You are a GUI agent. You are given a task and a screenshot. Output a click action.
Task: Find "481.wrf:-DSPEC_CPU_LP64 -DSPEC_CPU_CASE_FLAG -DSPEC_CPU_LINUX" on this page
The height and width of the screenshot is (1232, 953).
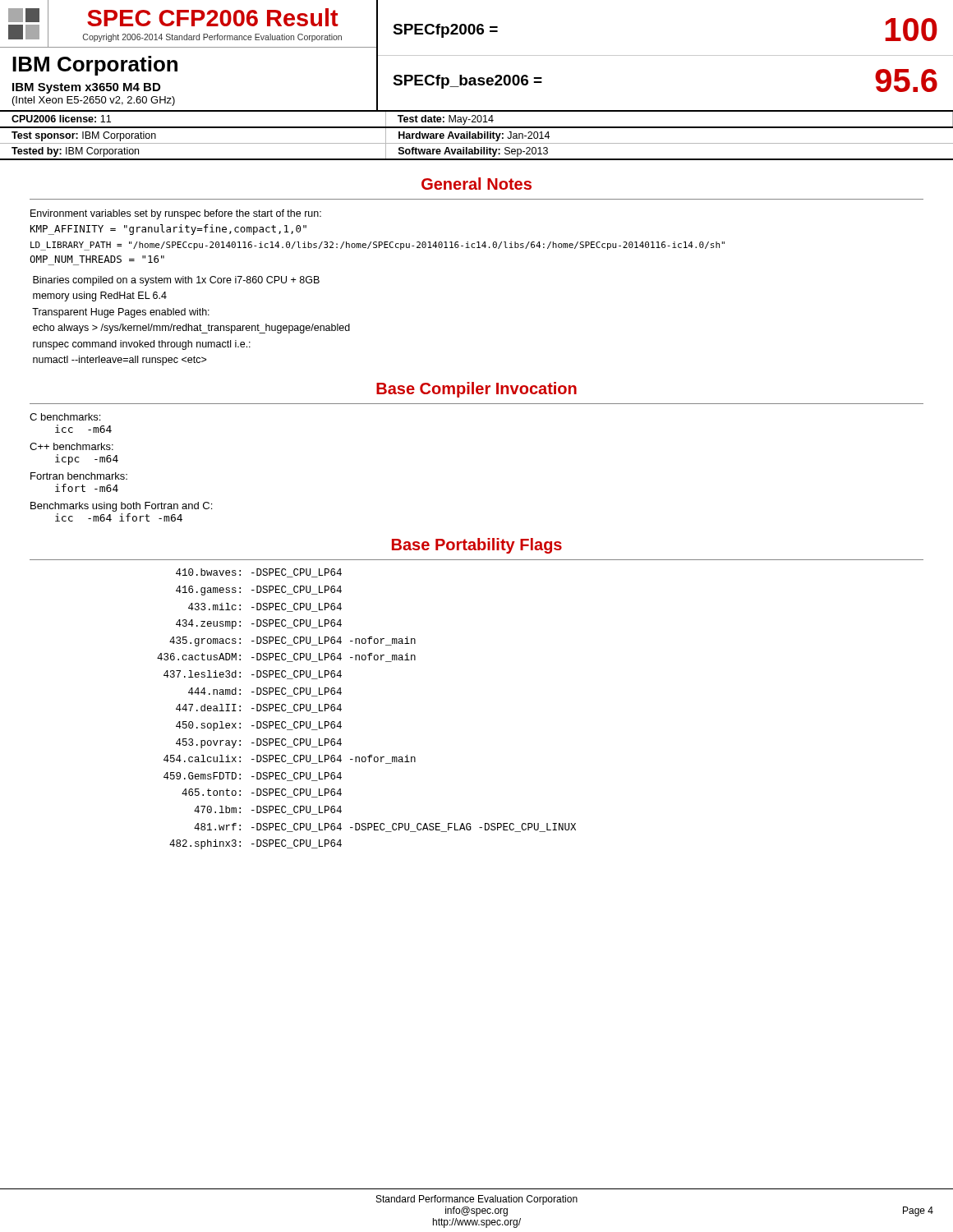pos(303,828)
